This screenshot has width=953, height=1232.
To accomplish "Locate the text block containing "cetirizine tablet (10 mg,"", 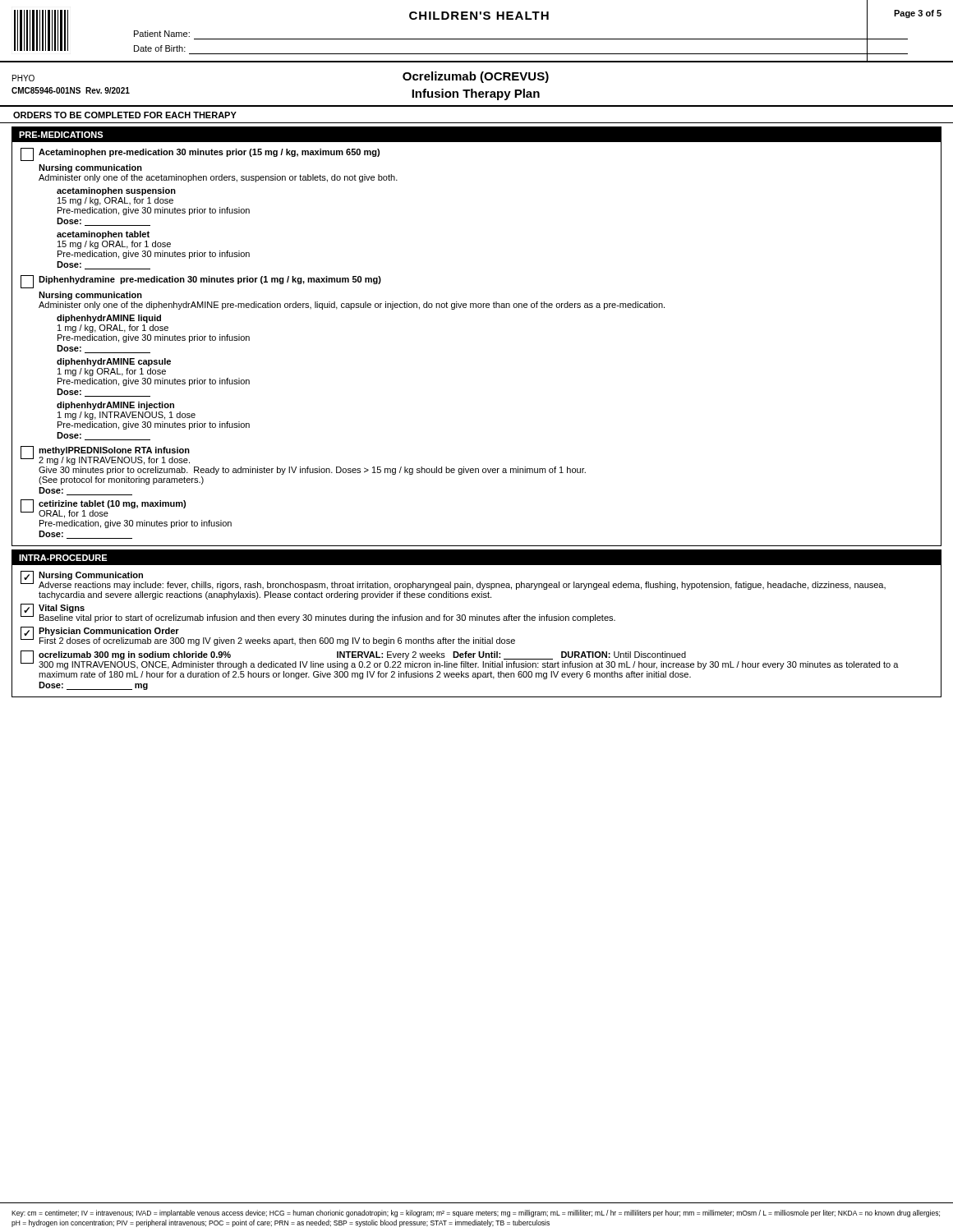I will (135, 519).
